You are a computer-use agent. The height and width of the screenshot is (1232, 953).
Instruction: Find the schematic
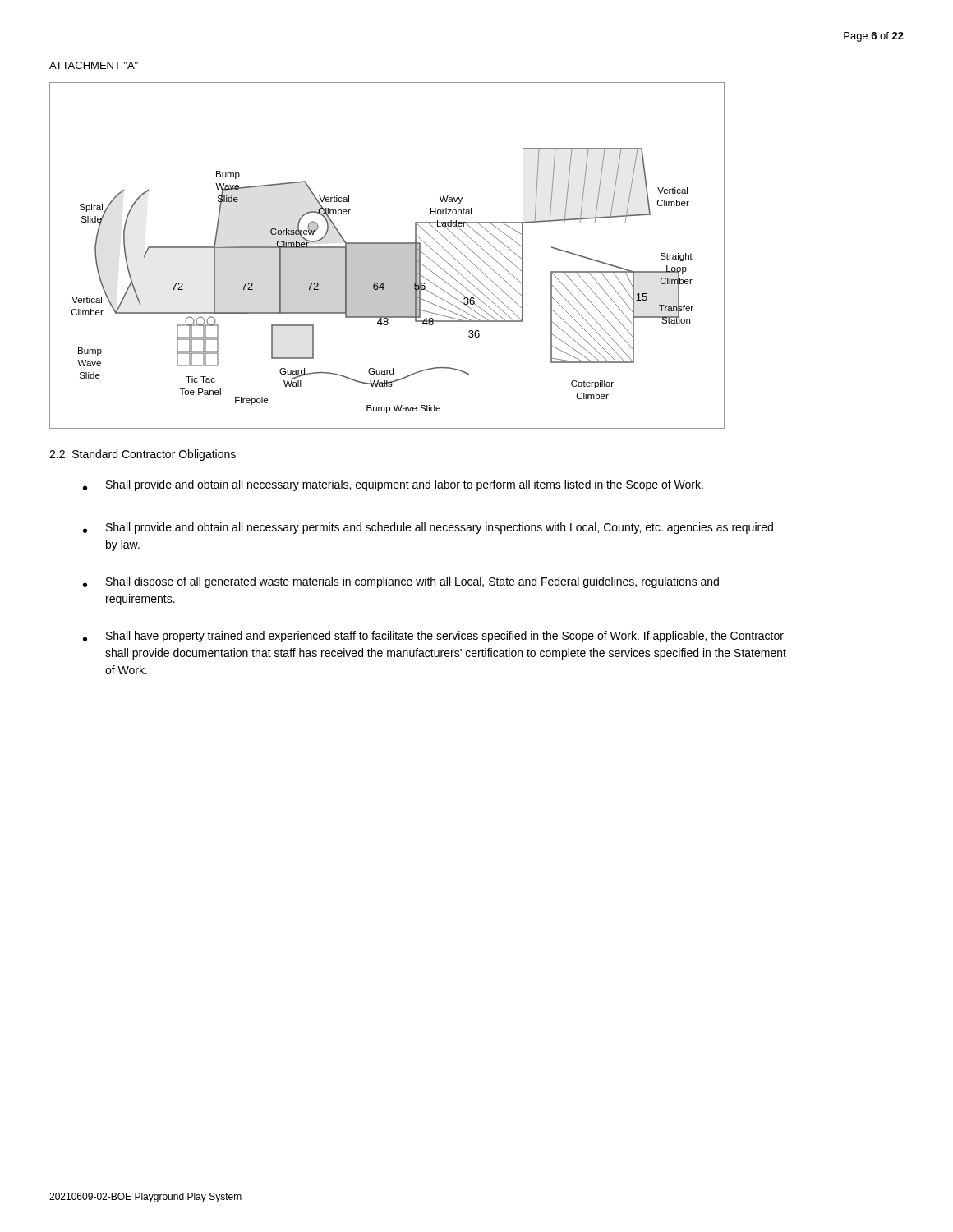click(387, 255)
